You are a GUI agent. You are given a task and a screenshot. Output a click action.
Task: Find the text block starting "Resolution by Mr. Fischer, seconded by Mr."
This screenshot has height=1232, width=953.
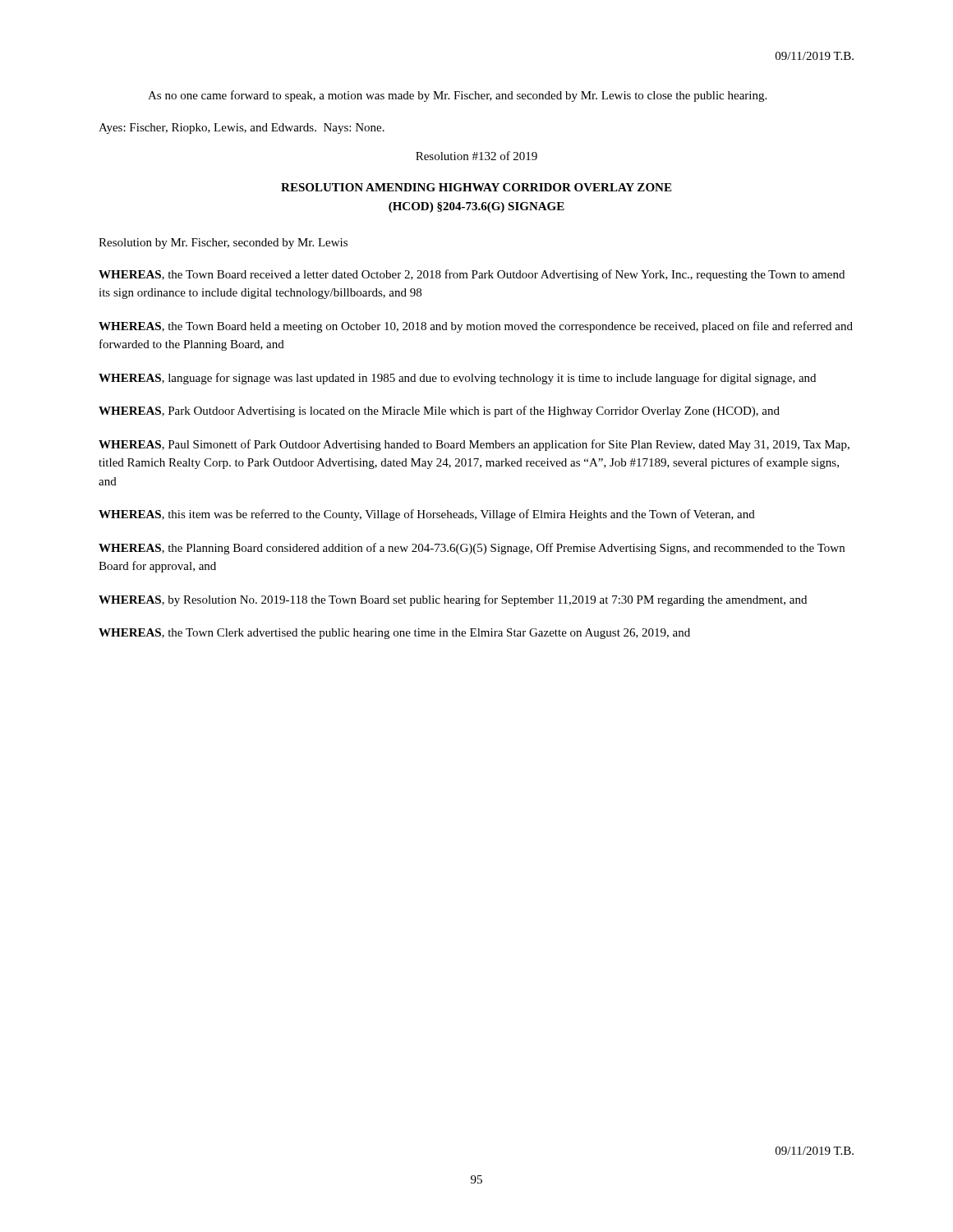pos(223,242)
